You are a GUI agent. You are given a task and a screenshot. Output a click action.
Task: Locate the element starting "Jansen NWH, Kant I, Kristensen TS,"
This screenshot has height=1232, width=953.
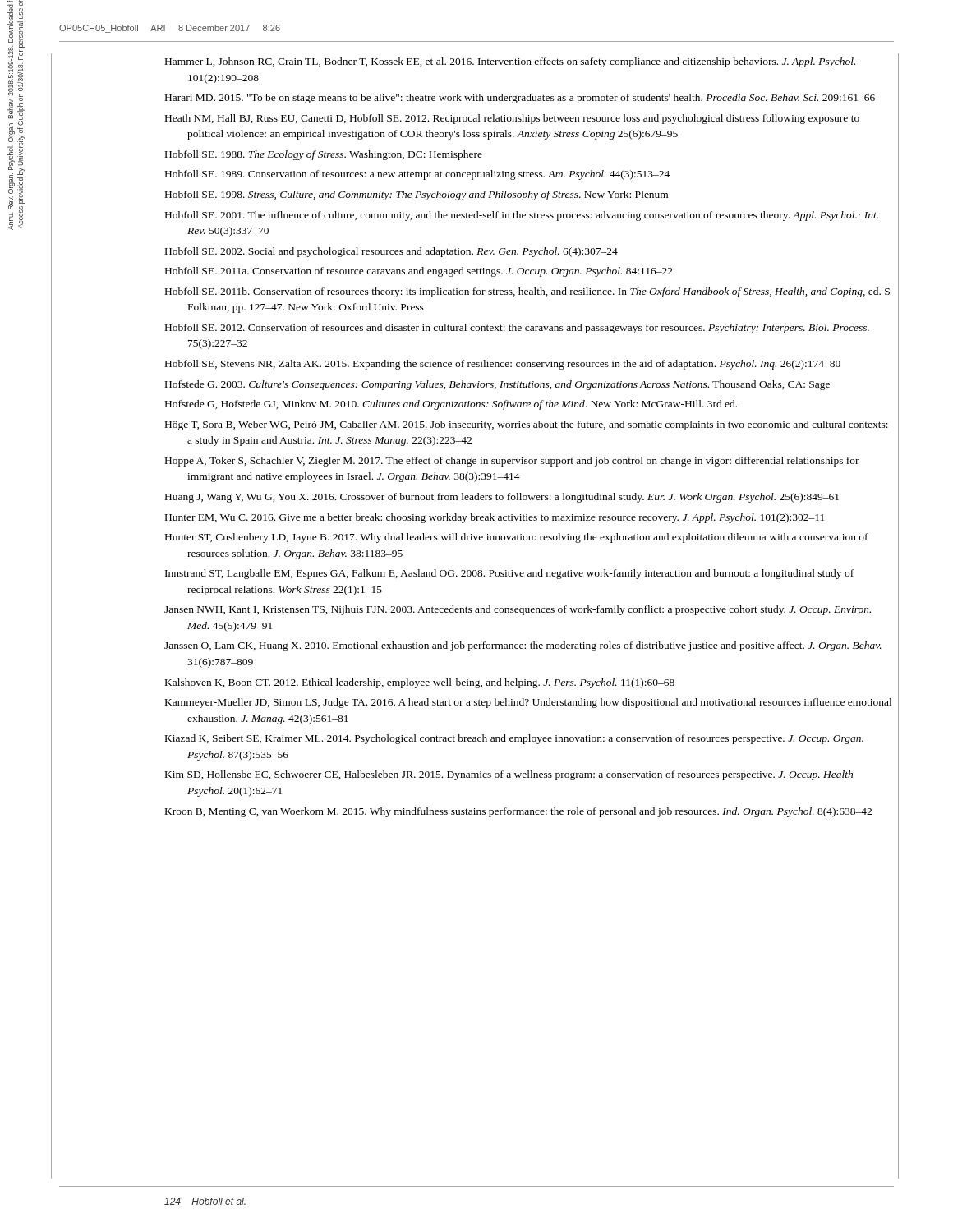518,617
